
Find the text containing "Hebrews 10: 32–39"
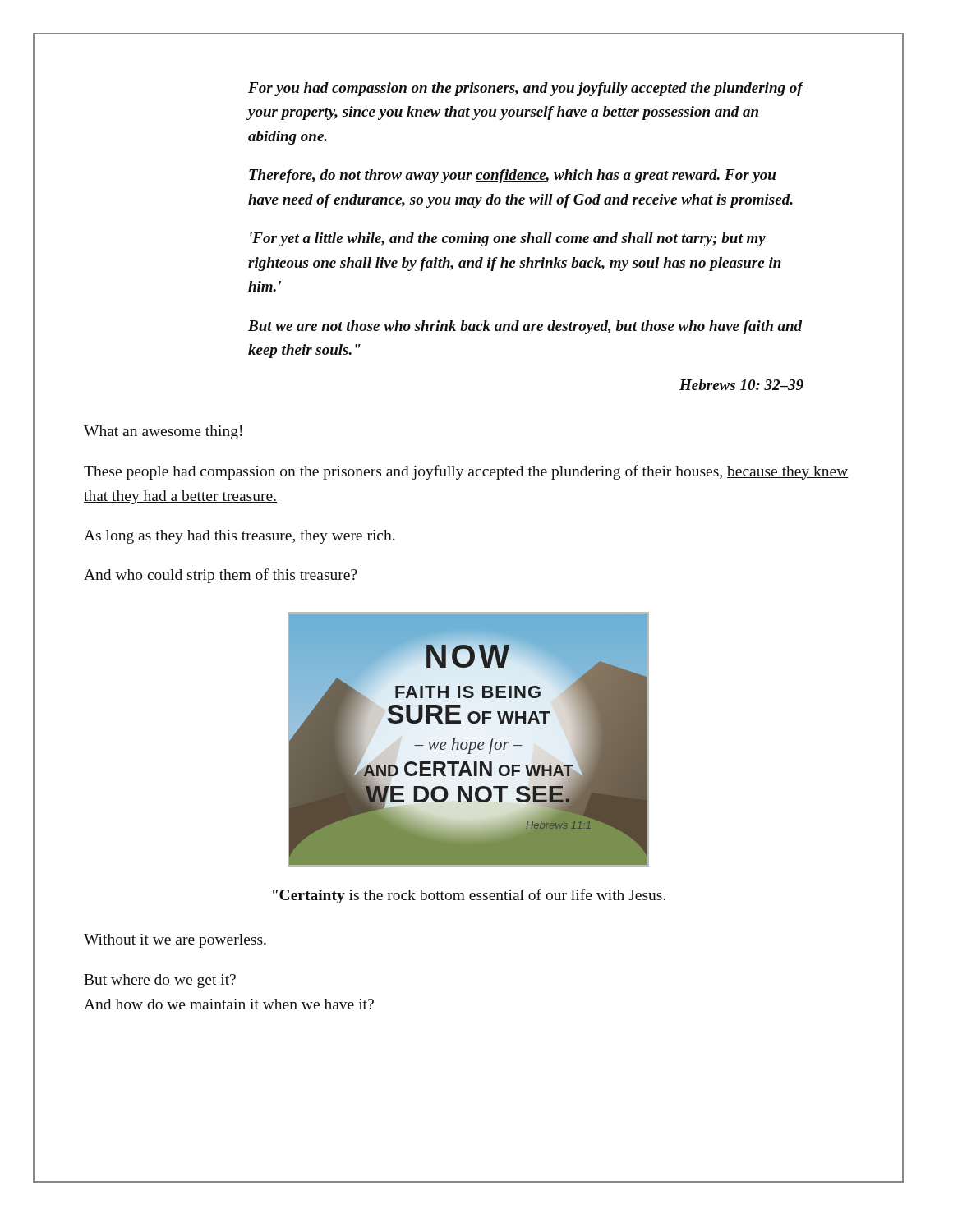pos(741,385)
